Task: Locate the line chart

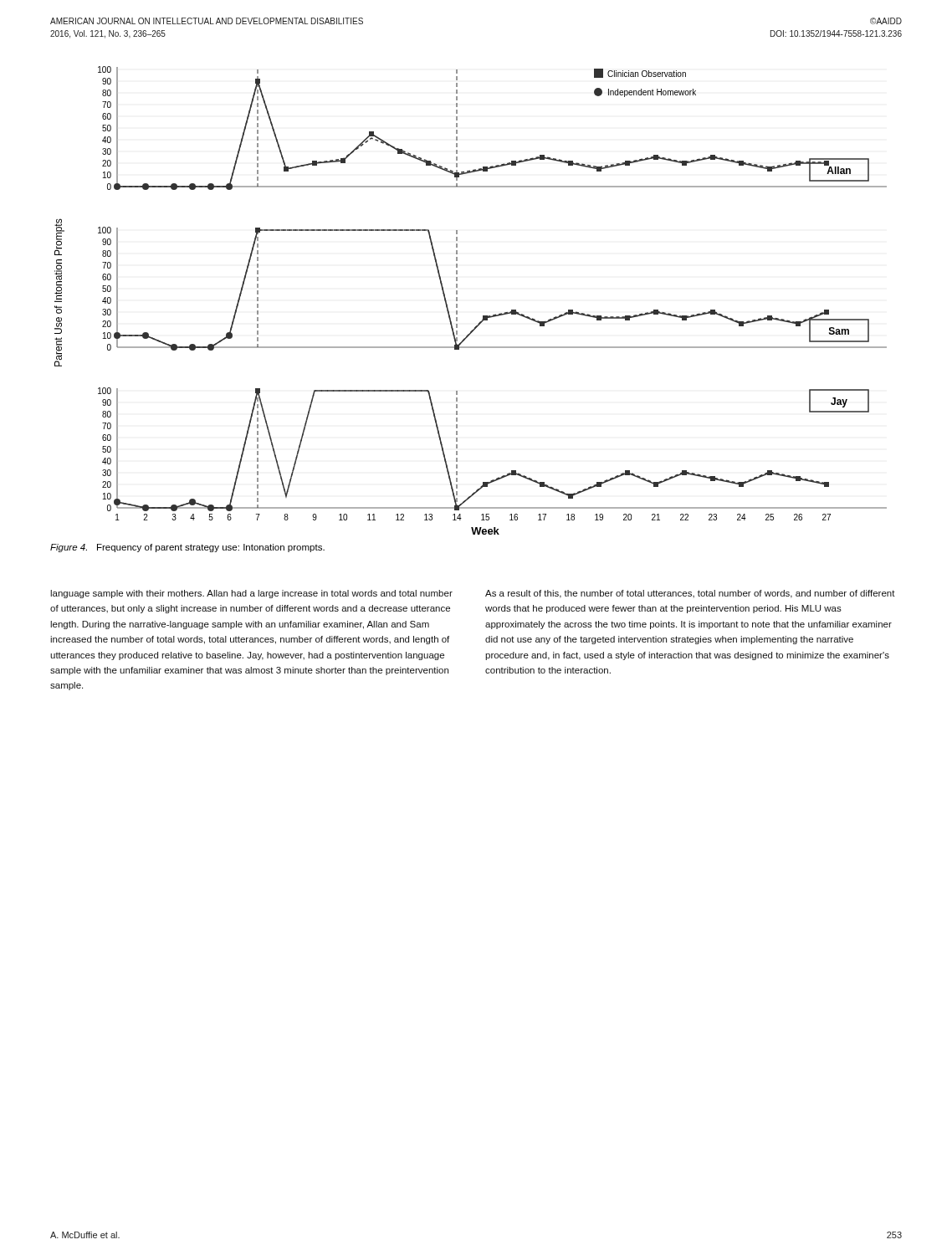Action: click(x=476, y=294)
